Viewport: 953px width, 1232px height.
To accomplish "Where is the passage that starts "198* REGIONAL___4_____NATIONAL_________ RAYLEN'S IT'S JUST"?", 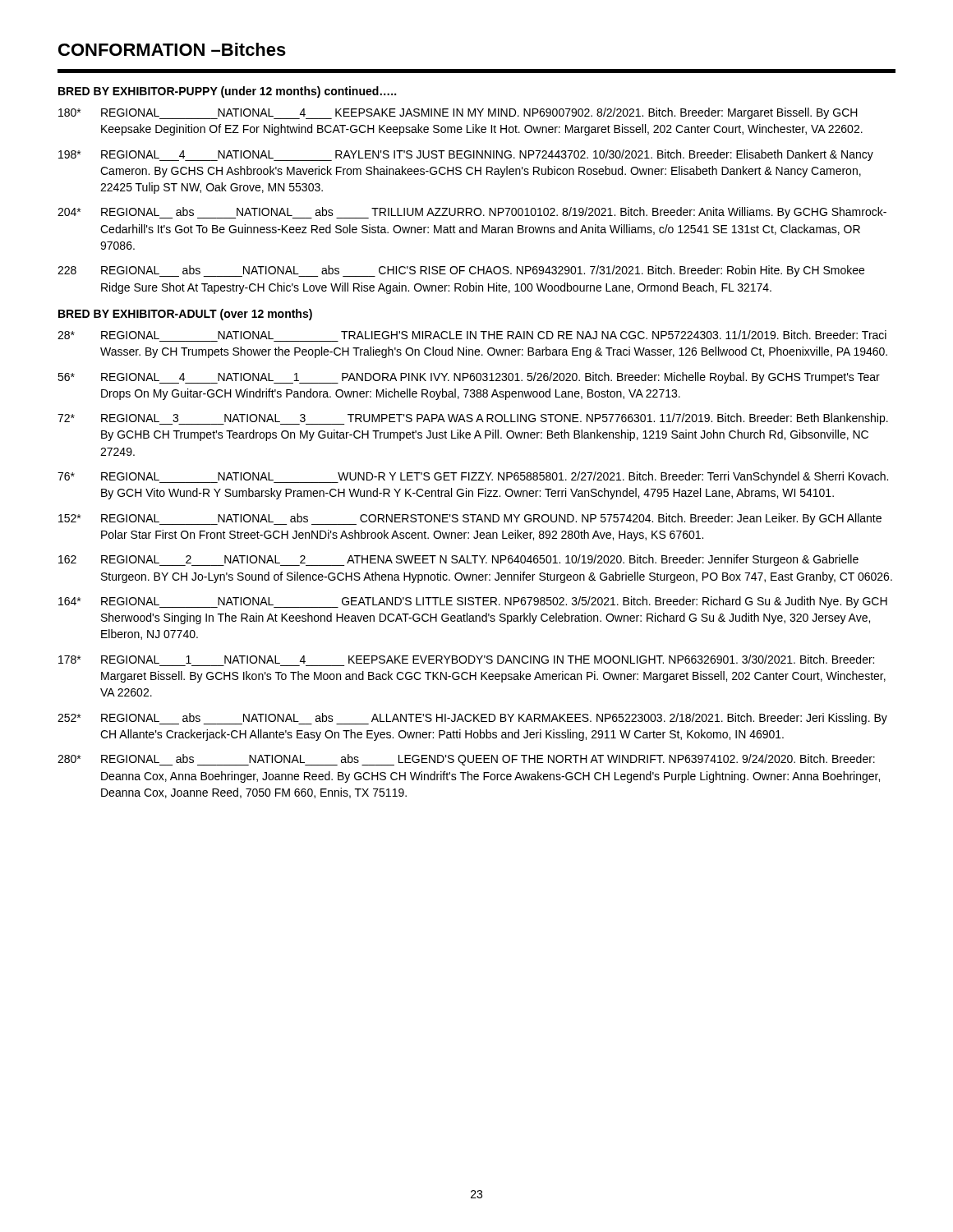I will point(476,171).
